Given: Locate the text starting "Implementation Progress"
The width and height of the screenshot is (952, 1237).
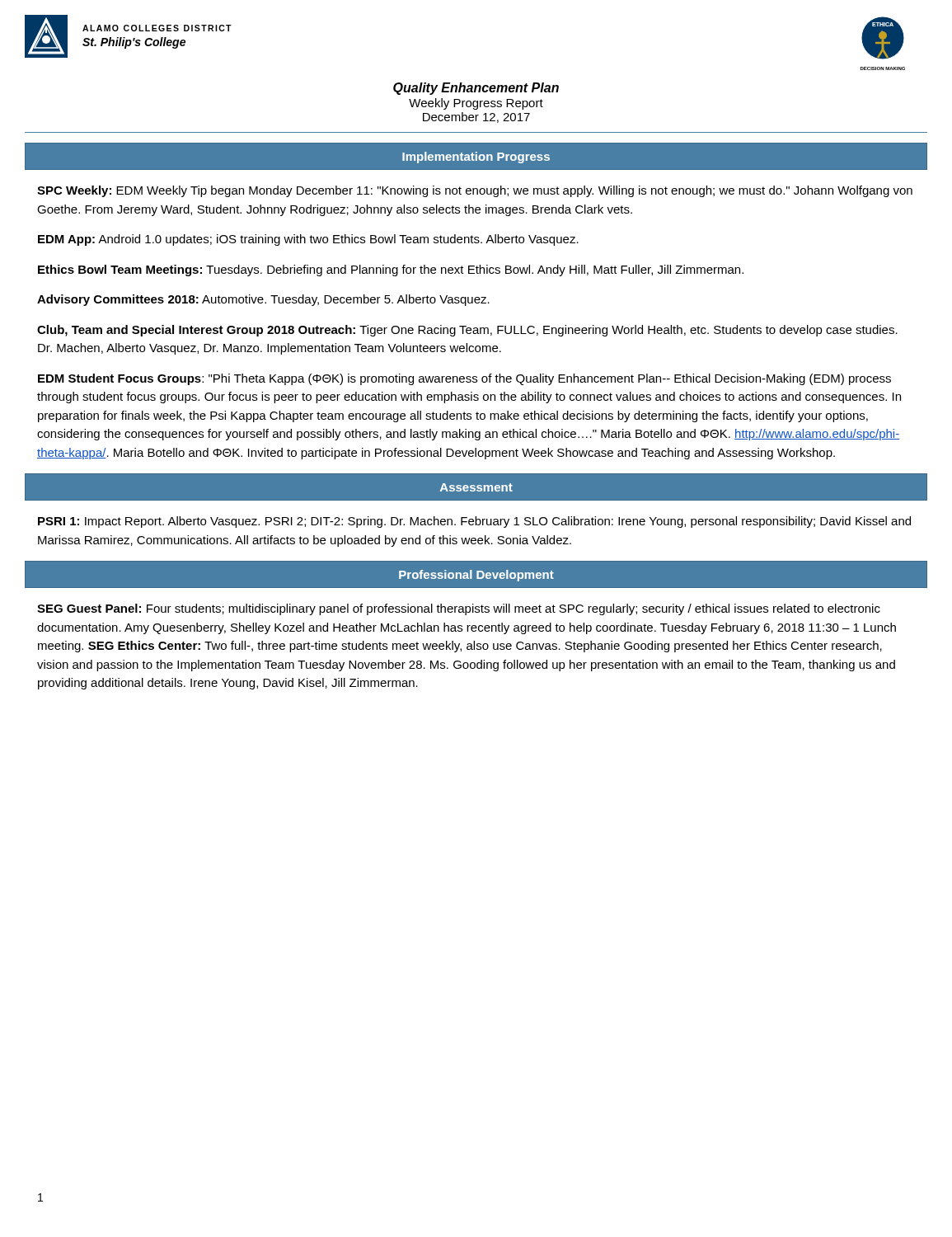Looking at the screenshot, I should point(476,156).
